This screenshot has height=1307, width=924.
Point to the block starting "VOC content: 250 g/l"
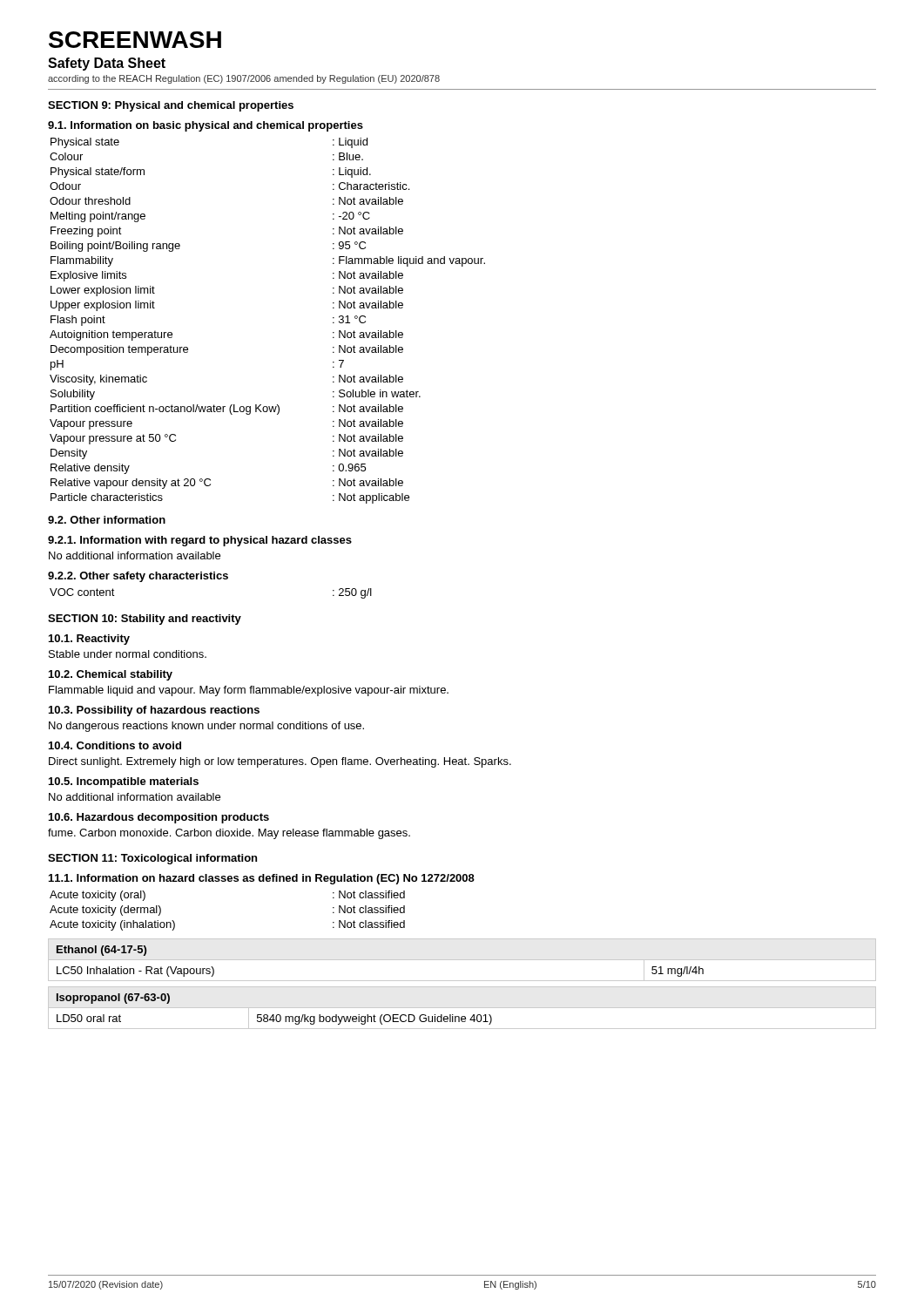point(79,593)
